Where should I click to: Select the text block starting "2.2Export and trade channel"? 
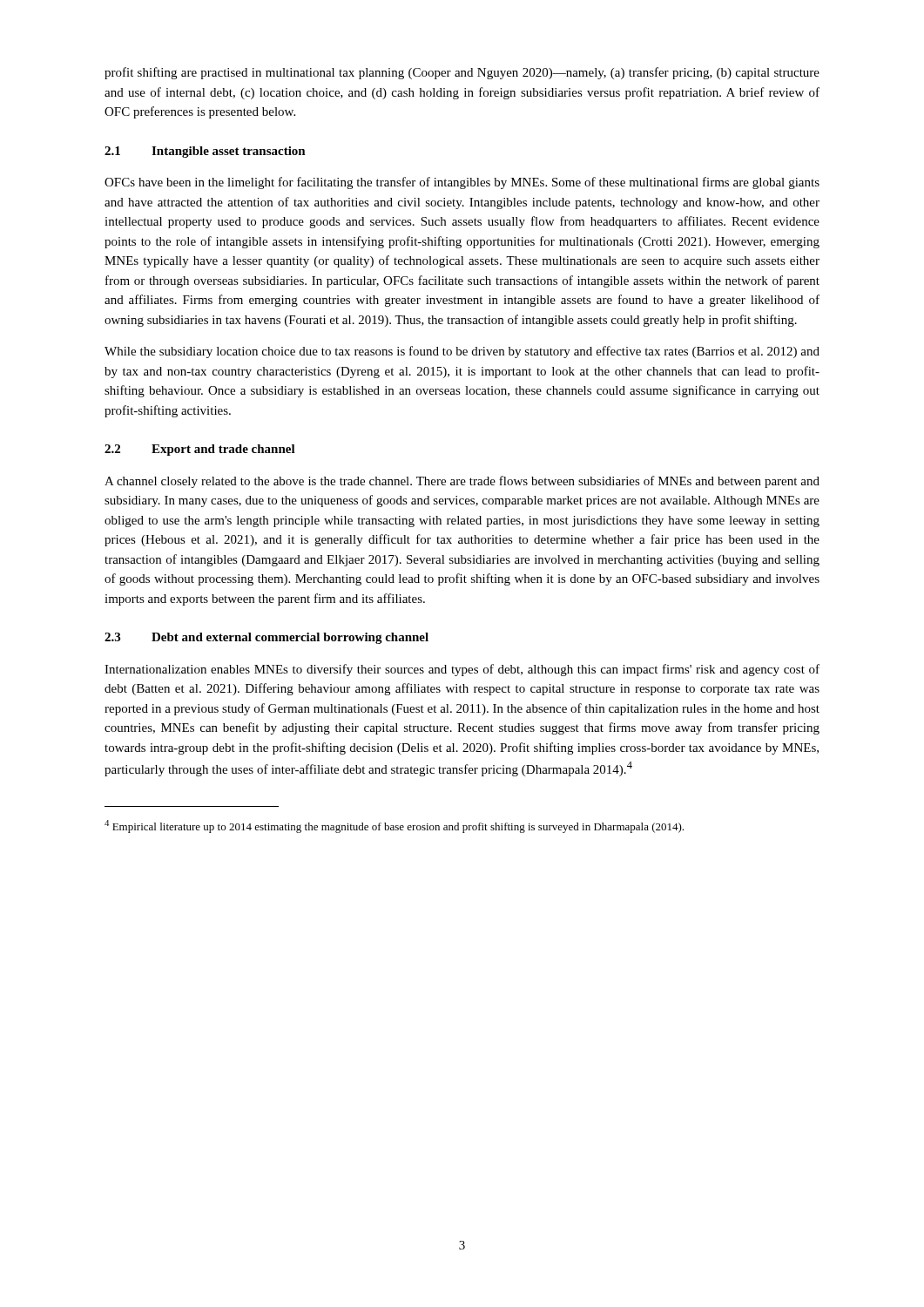click(200, 449)
